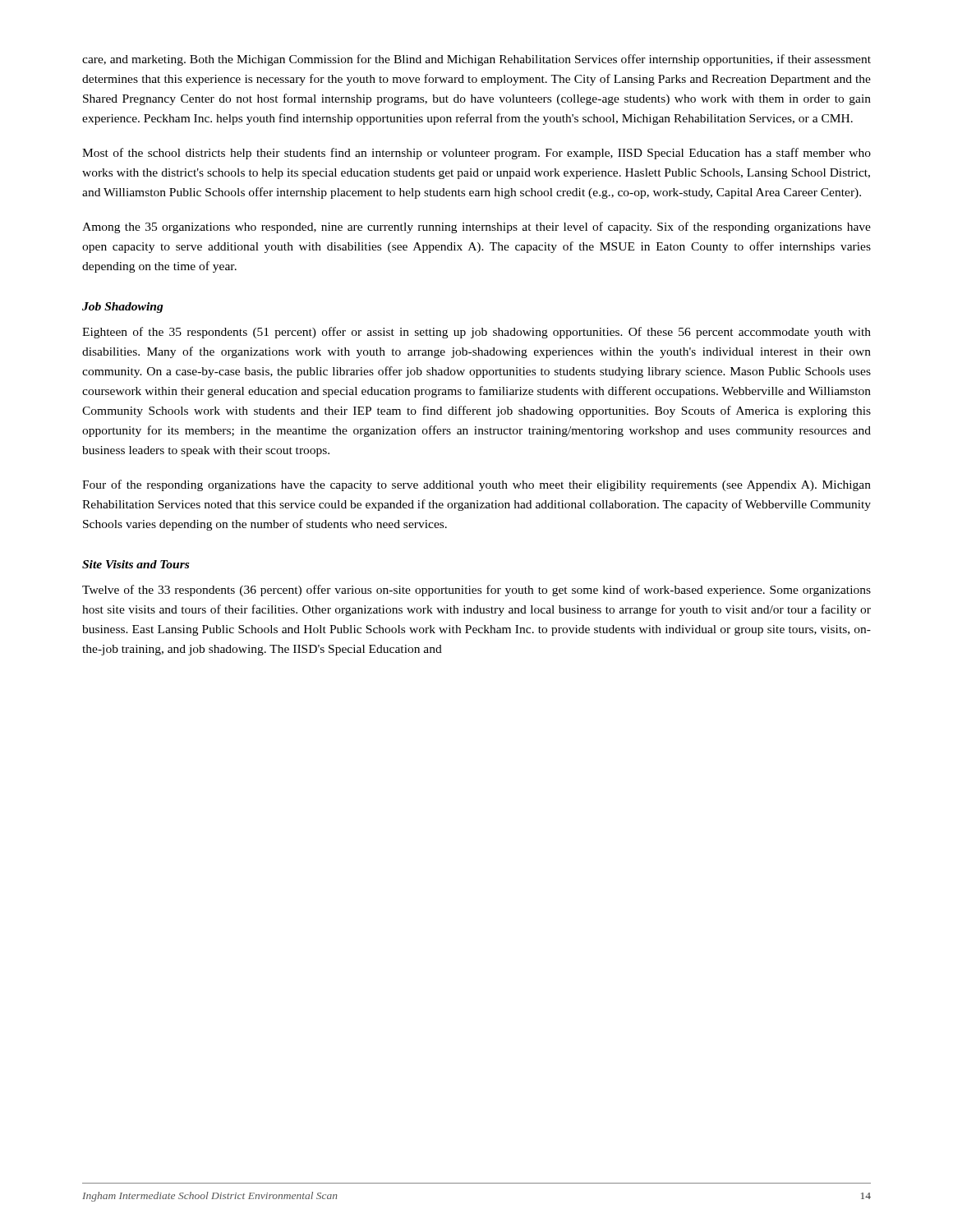The height and width of the screenshot is (1232, 953).
Task: Select the passage starting "Four of the responding organizations"
Action: coord(476,504)
